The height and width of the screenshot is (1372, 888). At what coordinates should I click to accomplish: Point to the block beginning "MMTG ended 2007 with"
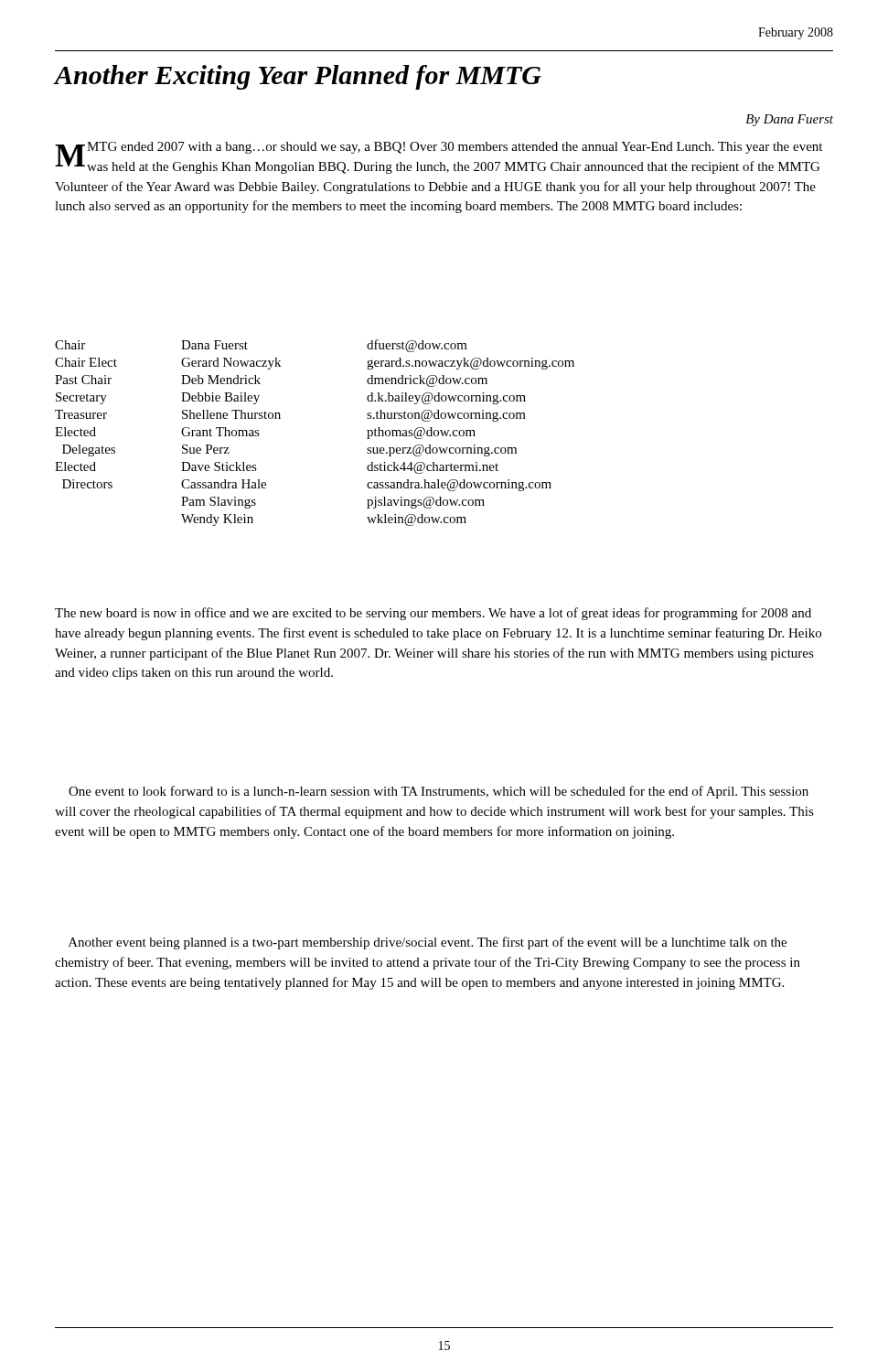point(439,175)
